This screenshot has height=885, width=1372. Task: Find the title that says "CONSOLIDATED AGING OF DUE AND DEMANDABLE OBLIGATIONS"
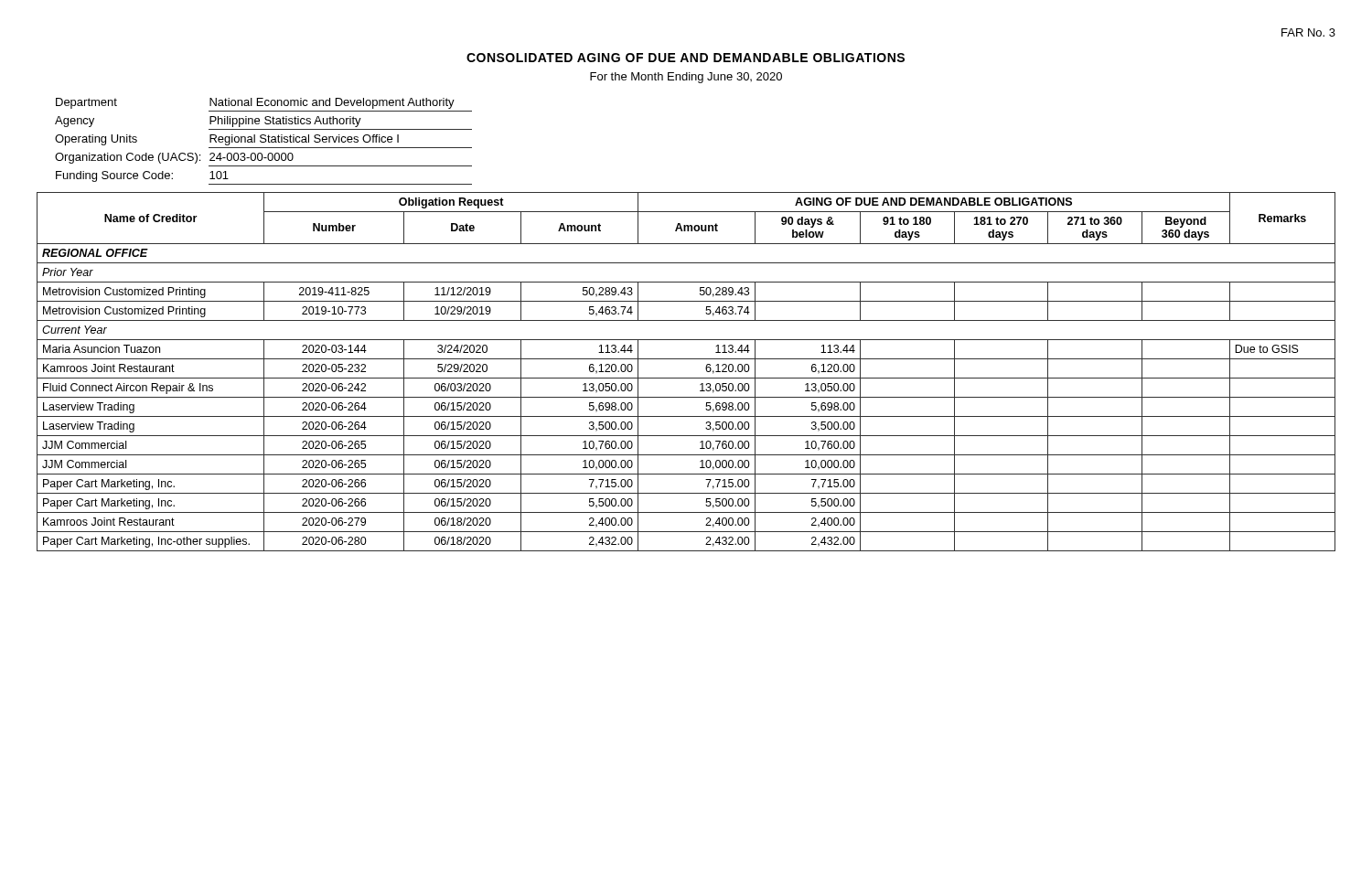[686, 58]
